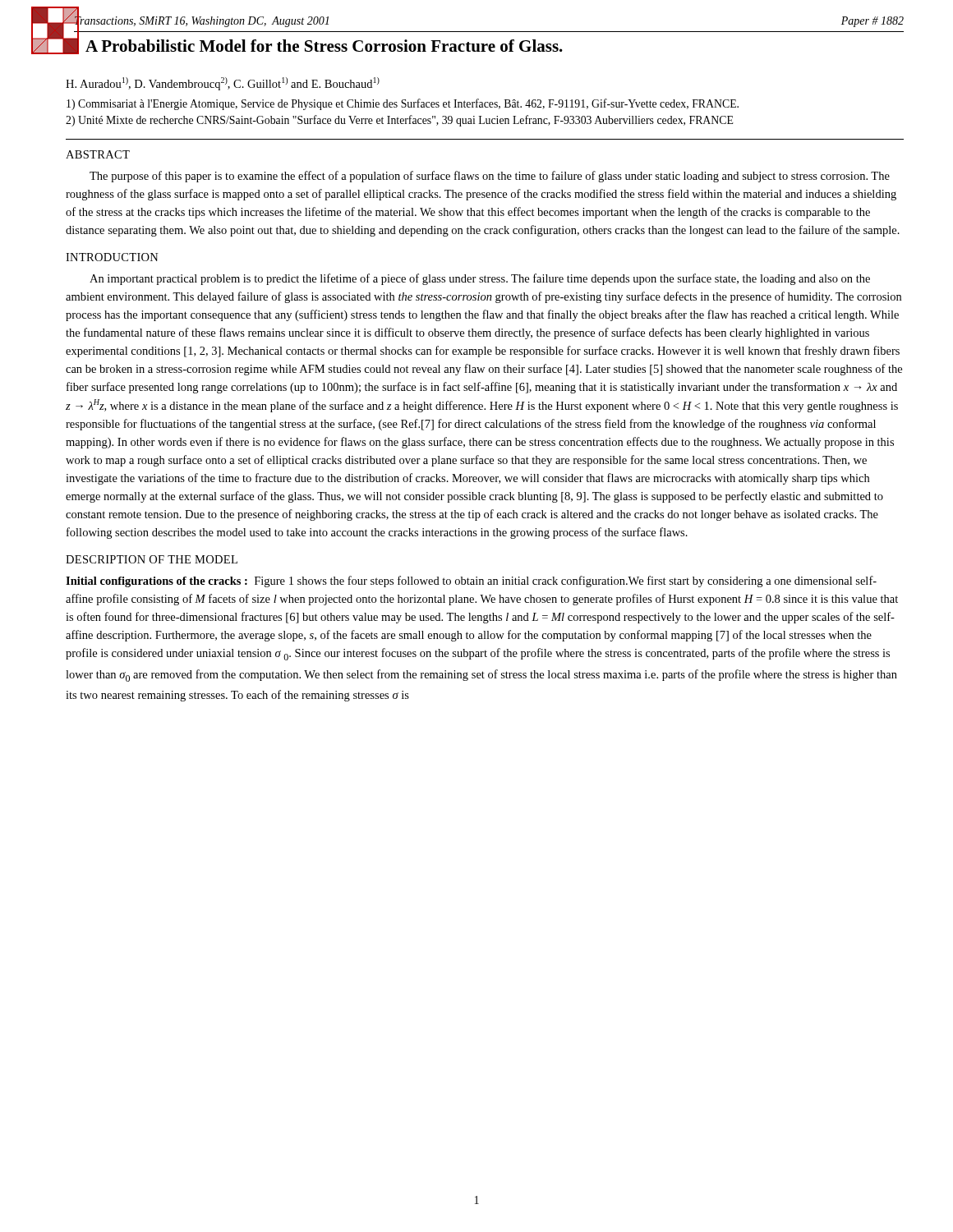
Task: Select the text block that reads "1) Commisariat à l'Energie Atomique,"
Action: pos(403,112)
